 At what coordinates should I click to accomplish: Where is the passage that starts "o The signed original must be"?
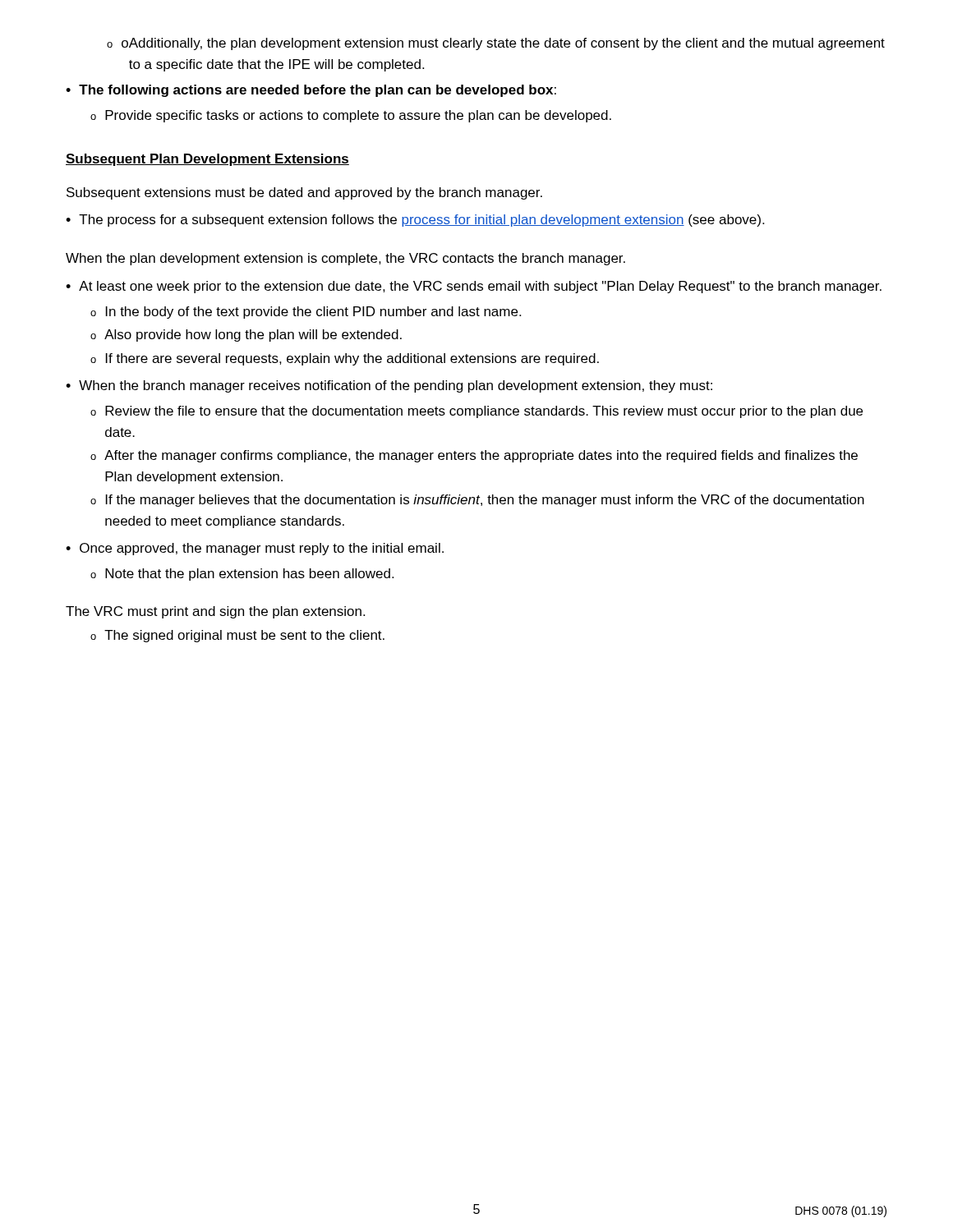[x=237, y=636]
